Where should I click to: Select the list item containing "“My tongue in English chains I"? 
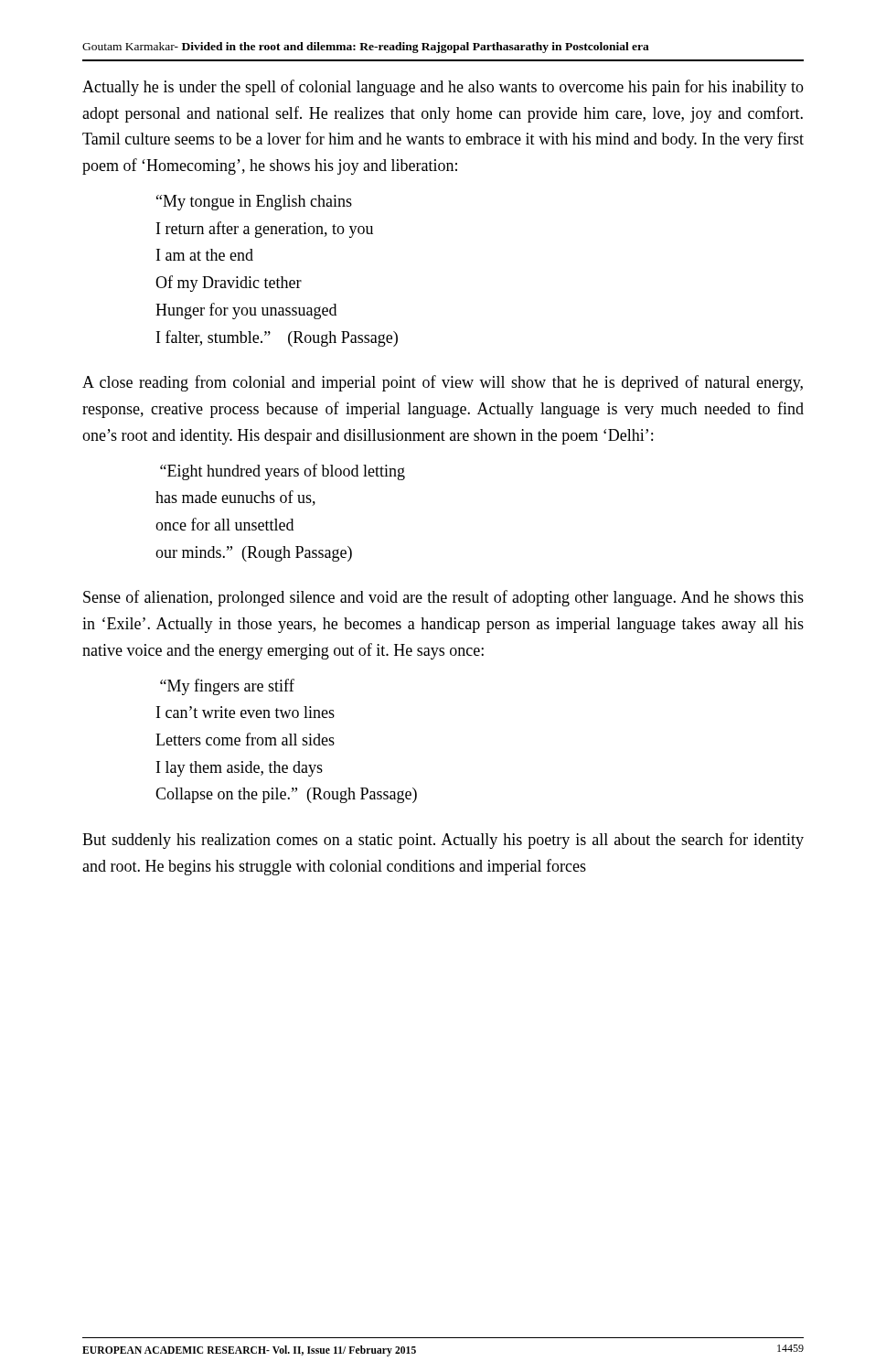tap(277, 269)
